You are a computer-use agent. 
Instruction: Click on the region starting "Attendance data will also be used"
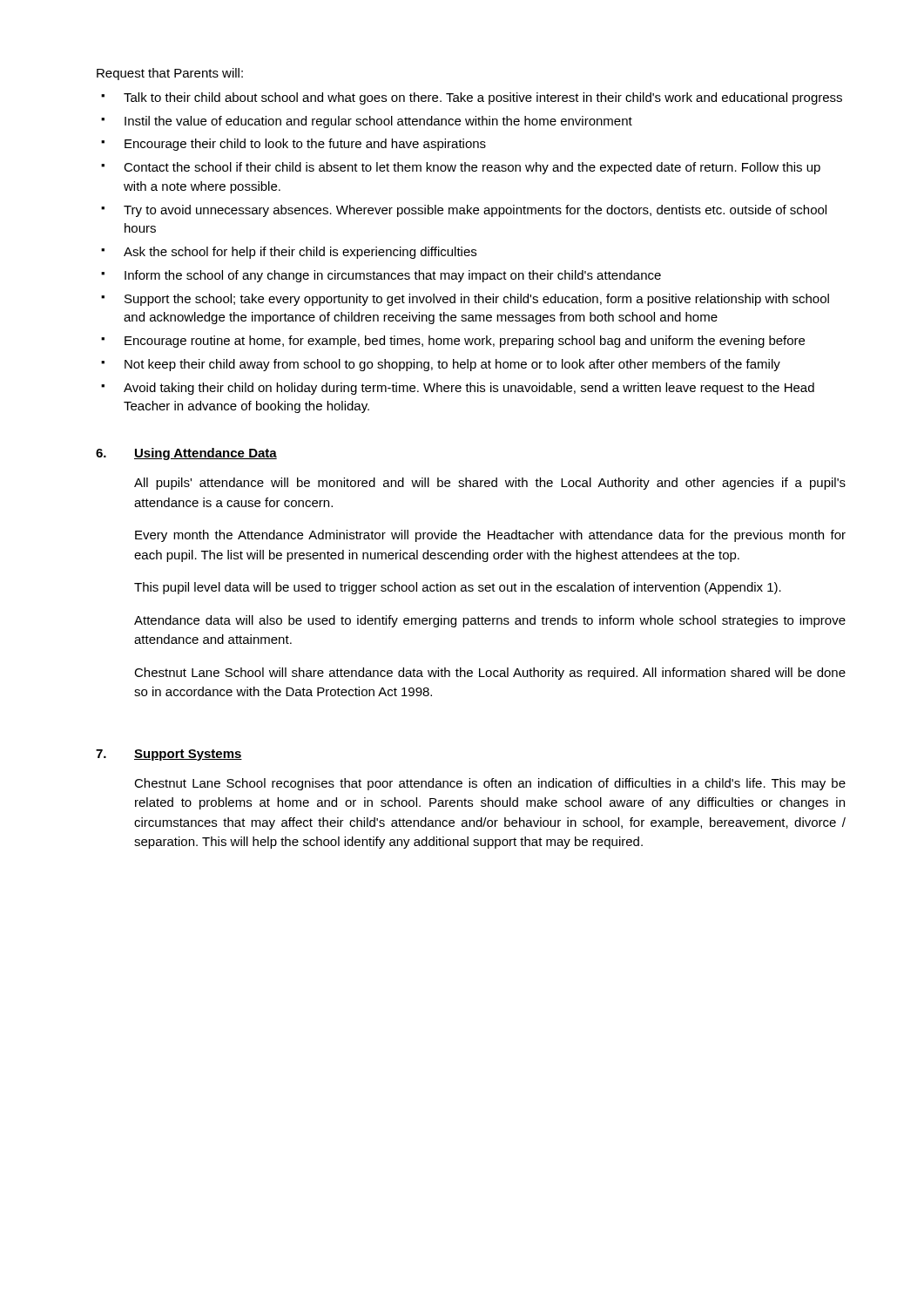pyautogui.click(x=490, y=630)
